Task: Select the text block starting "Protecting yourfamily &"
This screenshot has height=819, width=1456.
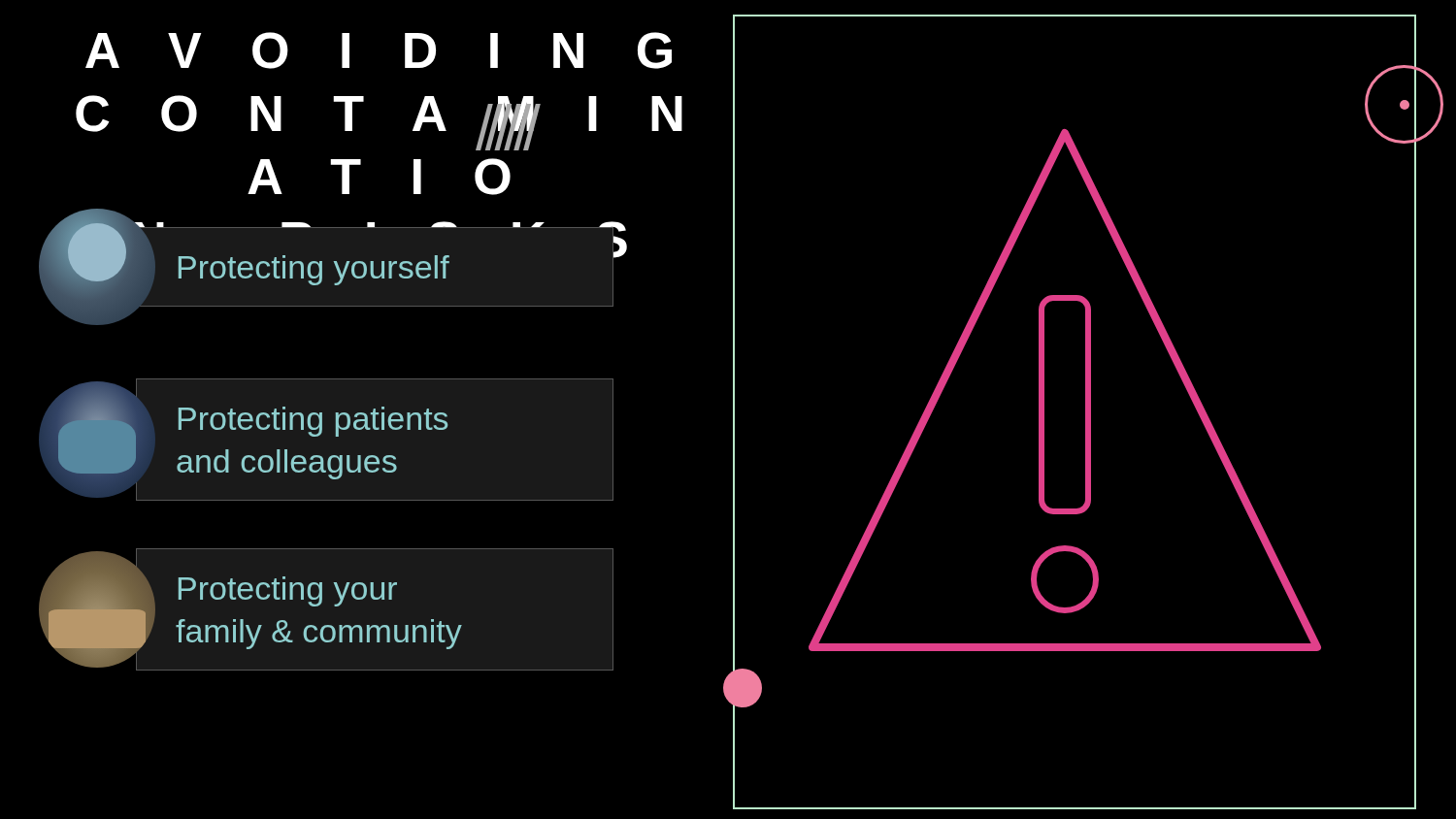Action: (x=326, y=610)
